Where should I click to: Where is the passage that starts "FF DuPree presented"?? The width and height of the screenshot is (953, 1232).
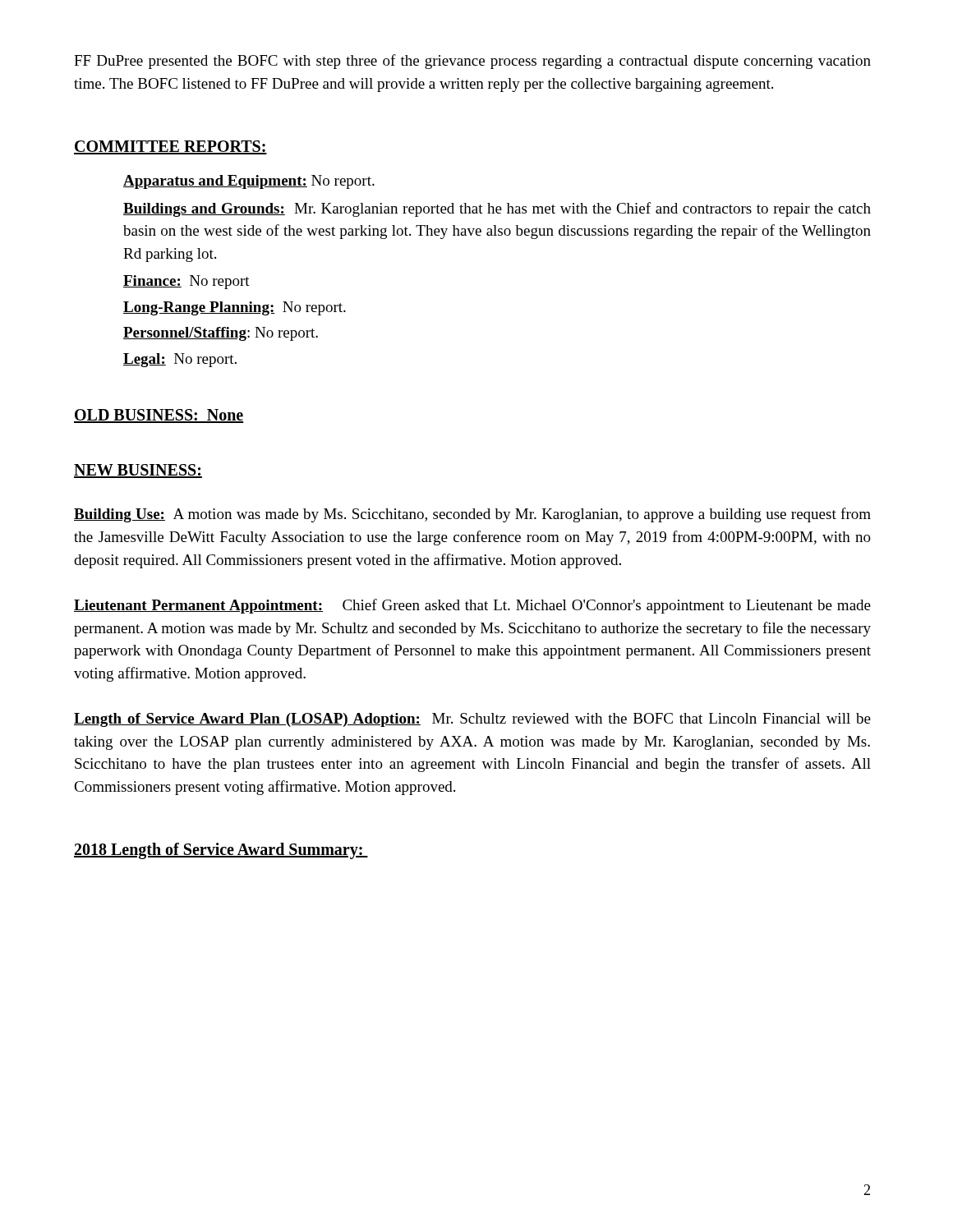(472, 72)
